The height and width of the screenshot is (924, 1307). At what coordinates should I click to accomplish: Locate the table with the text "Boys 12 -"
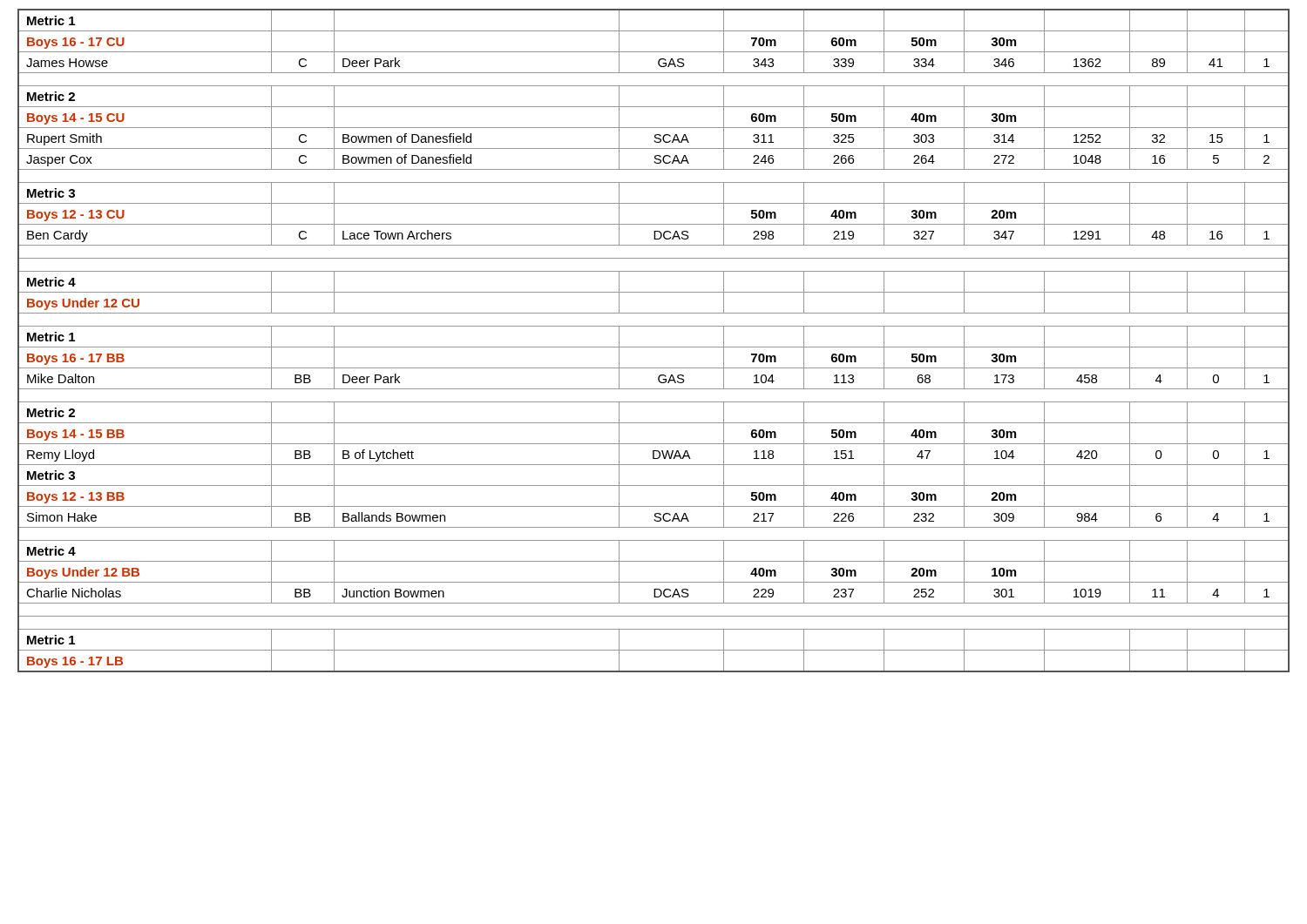654,340
